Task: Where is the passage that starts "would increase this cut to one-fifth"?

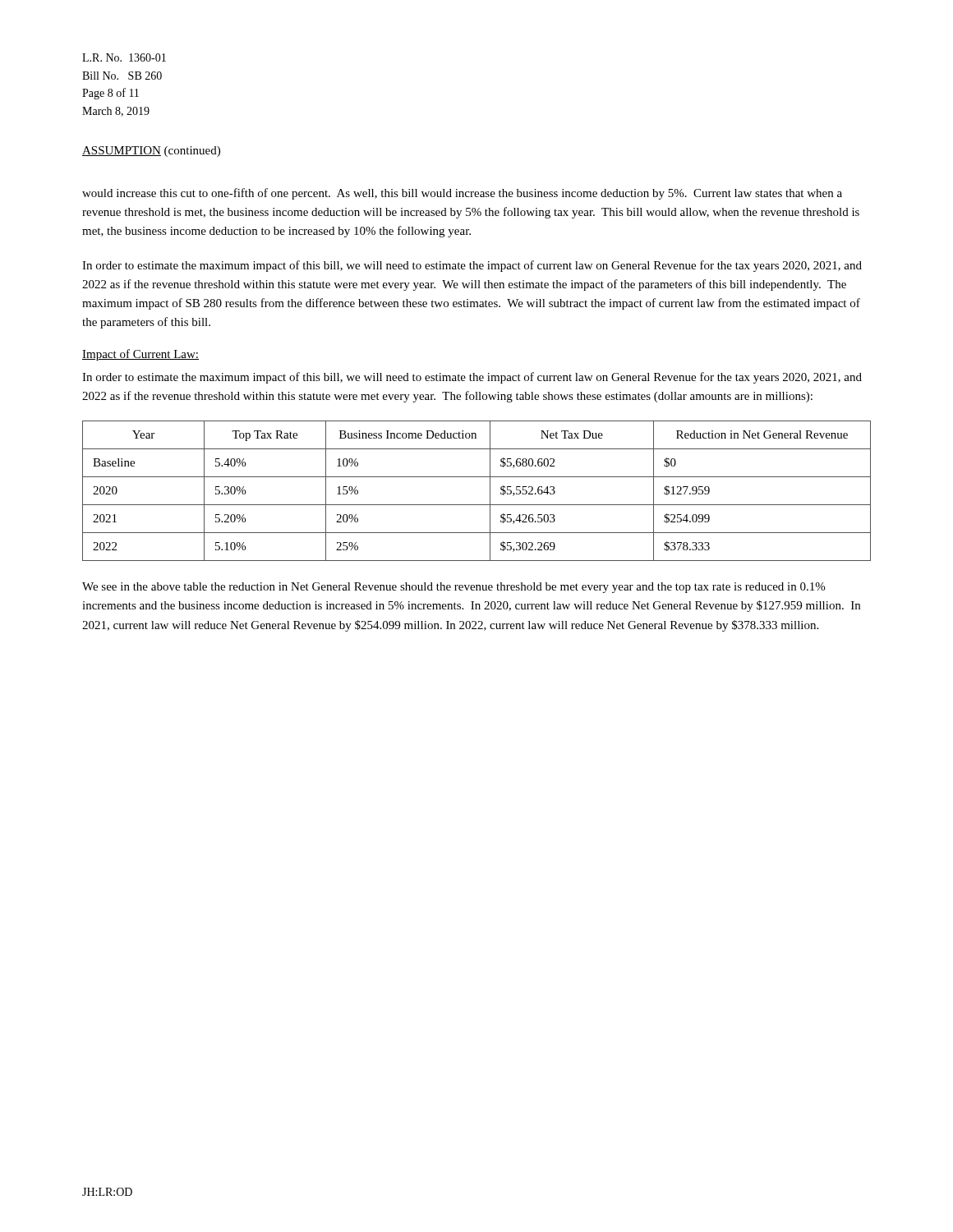Action: pos(471,212)
